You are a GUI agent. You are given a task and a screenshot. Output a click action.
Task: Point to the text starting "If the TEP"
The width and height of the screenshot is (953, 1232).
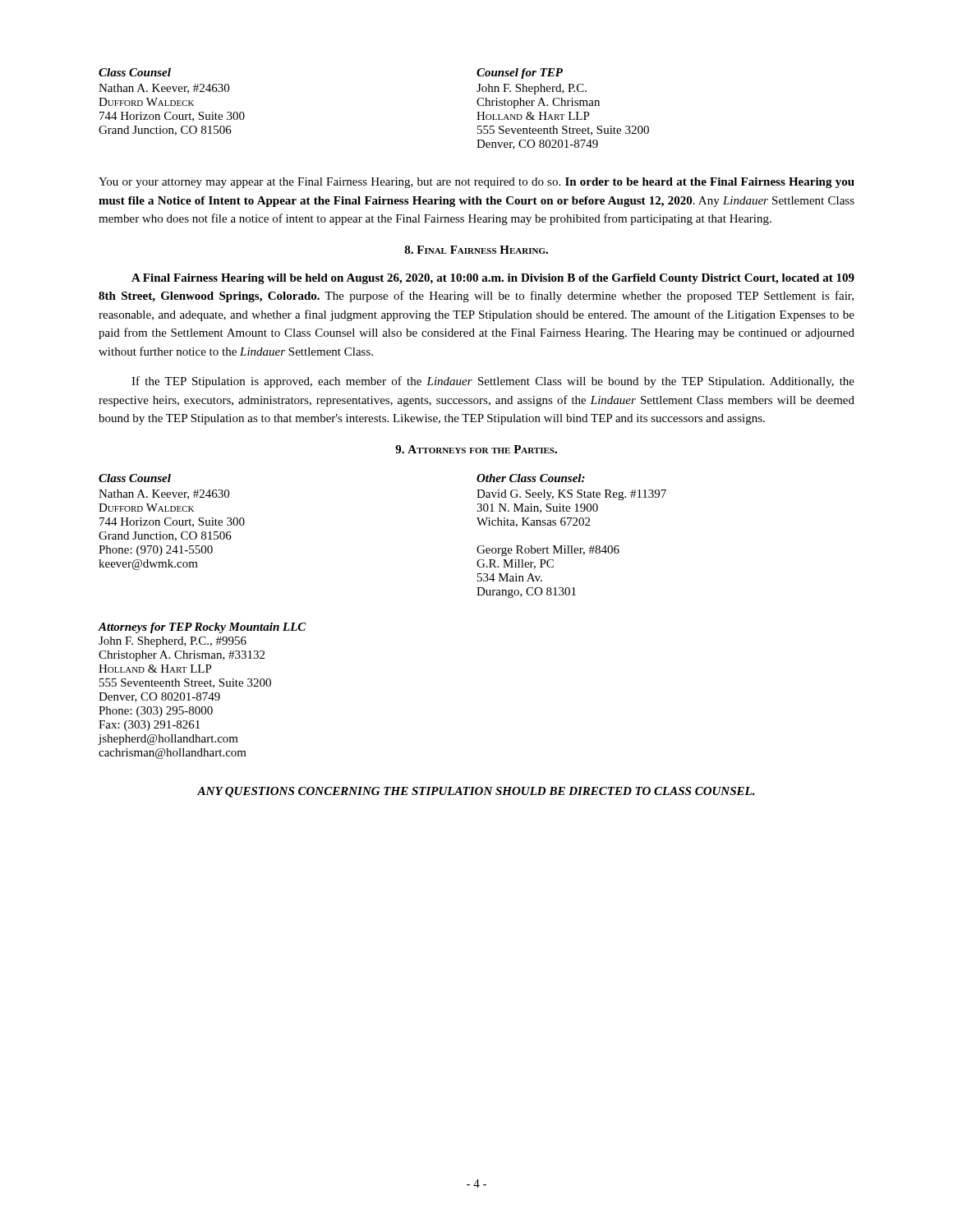pos(476,400)
